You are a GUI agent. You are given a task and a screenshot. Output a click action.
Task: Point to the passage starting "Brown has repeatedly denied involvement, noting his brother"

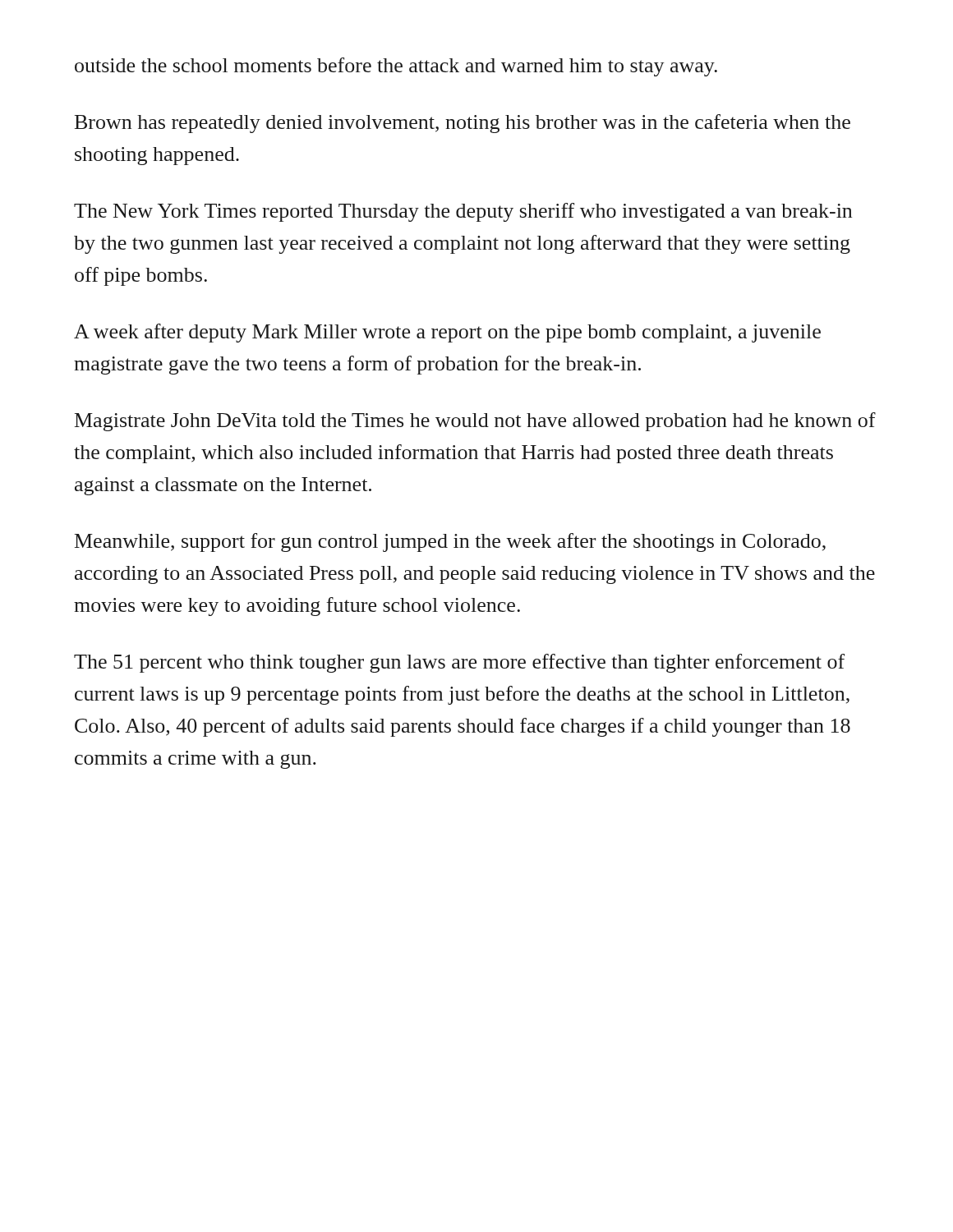click(x=462, y=138)
